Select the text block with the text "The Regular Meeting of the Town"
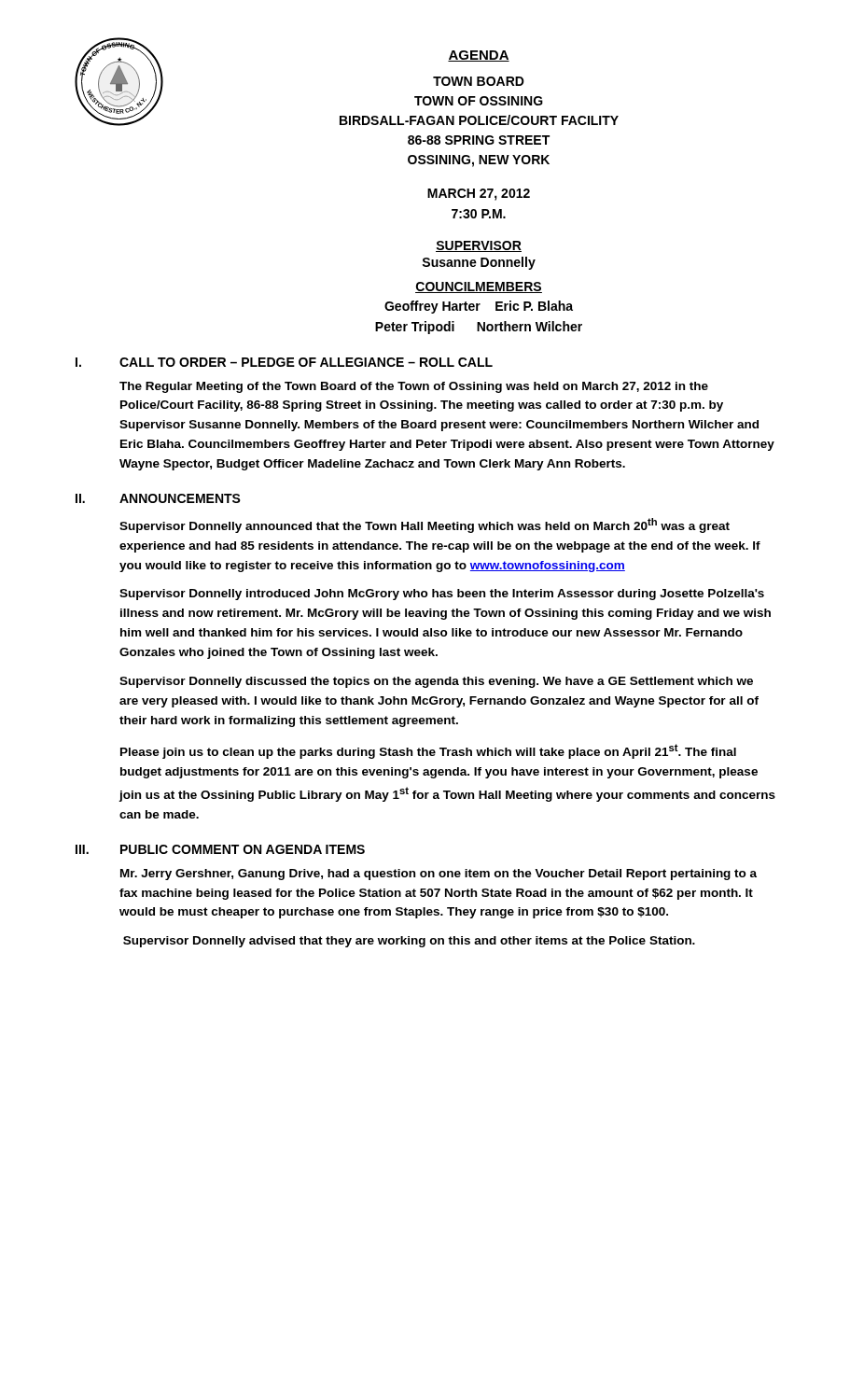 (x=447, y=425)
